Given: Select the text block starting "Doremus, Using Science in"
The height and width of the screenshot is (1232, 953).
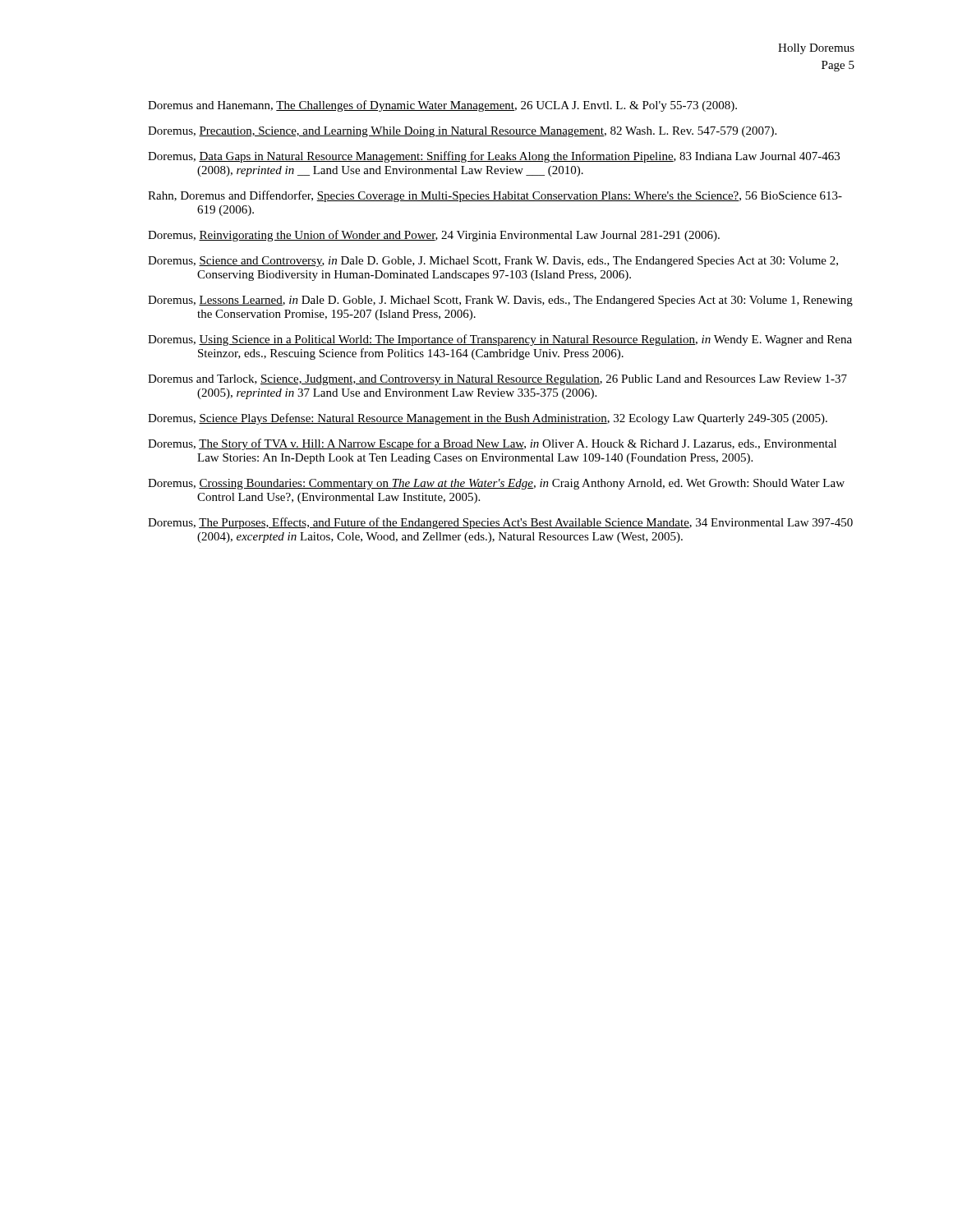Looking at the screenshot, I should point(501,347).
